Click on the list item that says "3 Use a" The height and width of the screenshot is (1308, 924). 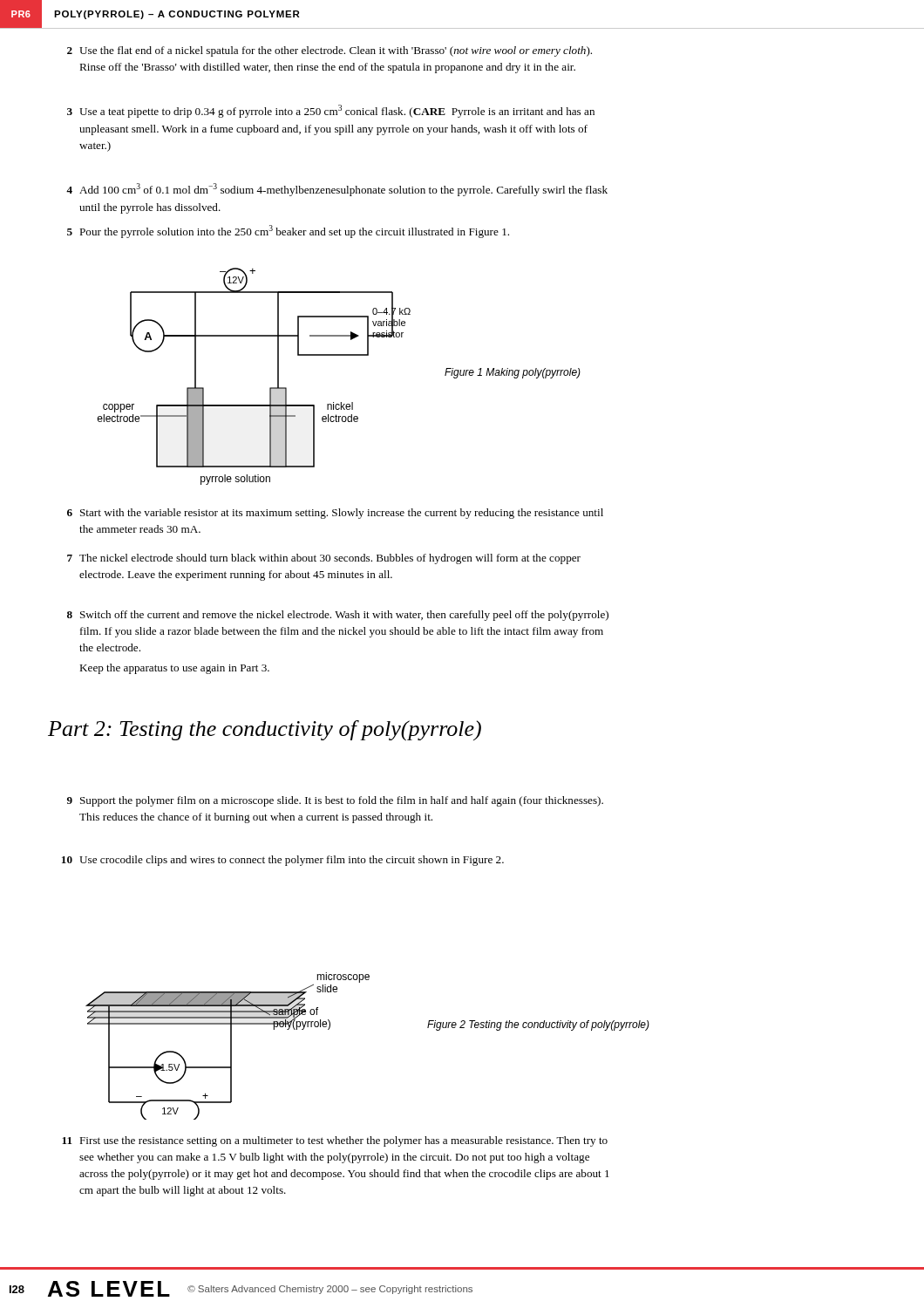[331, 128]
